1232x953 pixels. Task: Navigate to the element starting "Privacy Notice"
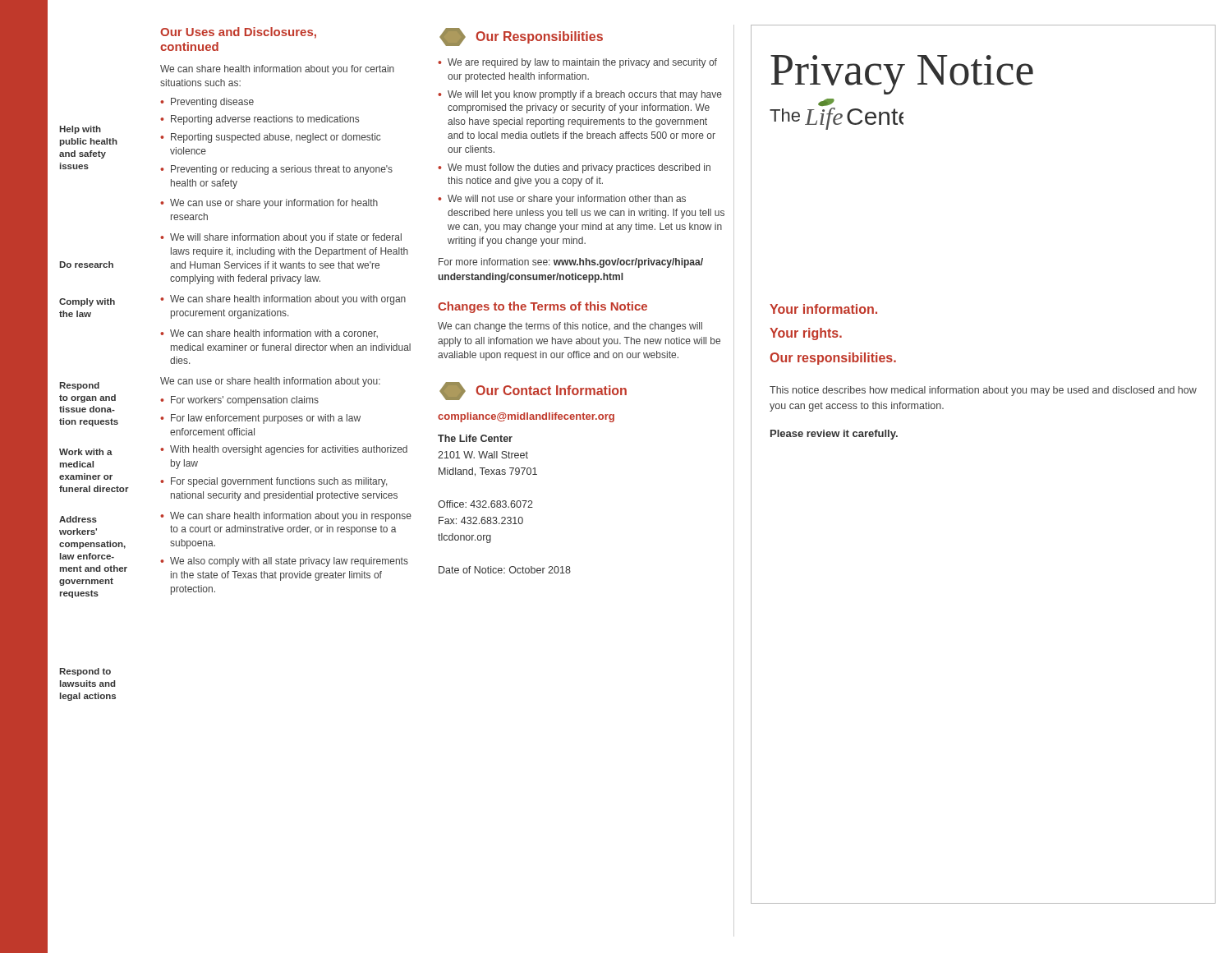click(x=902, y=70)
